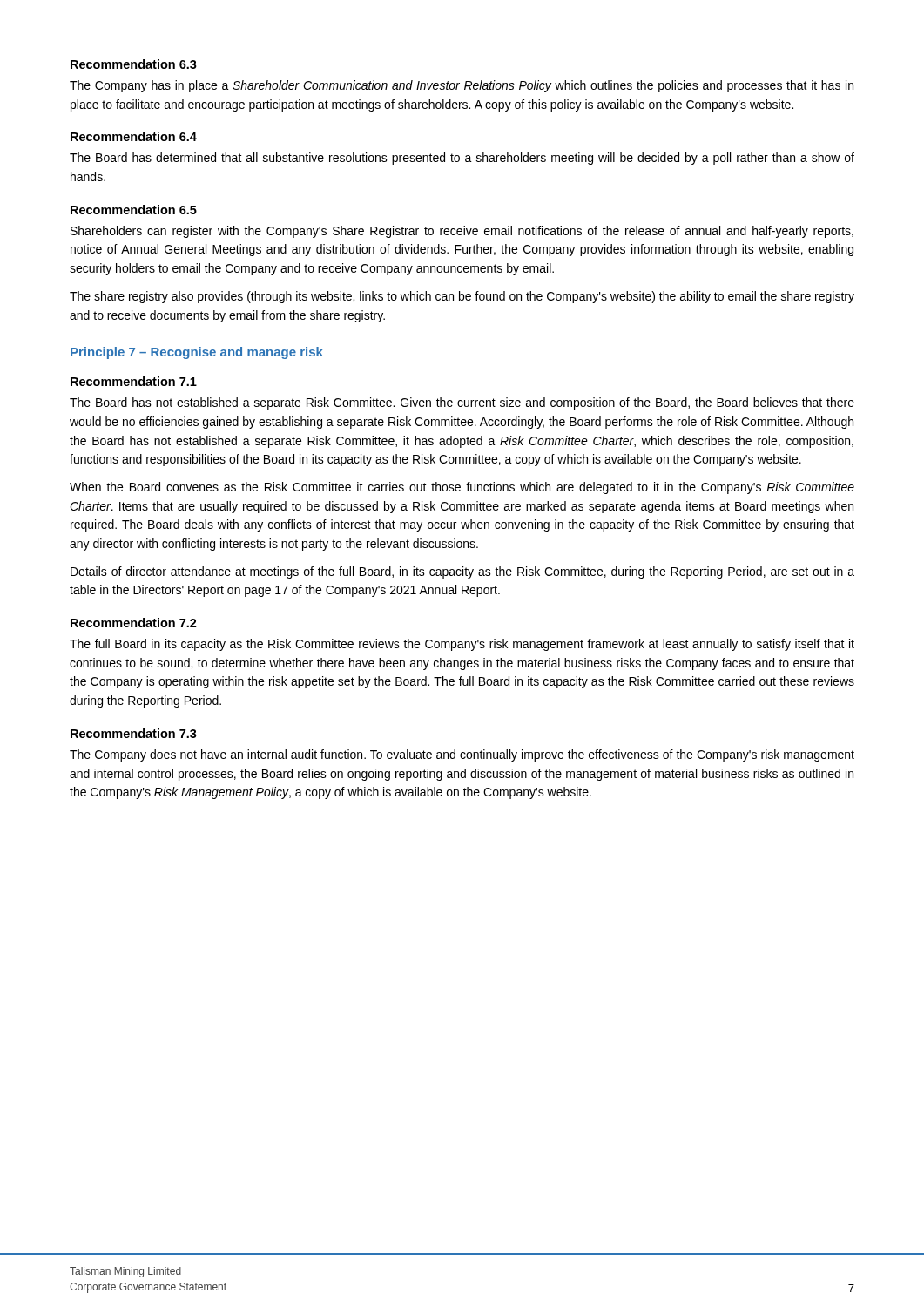The height and width of the screenshot is (1307, 924).
Task: Navigate to the passage starting "The Board has not"
Action: point(462,431)
